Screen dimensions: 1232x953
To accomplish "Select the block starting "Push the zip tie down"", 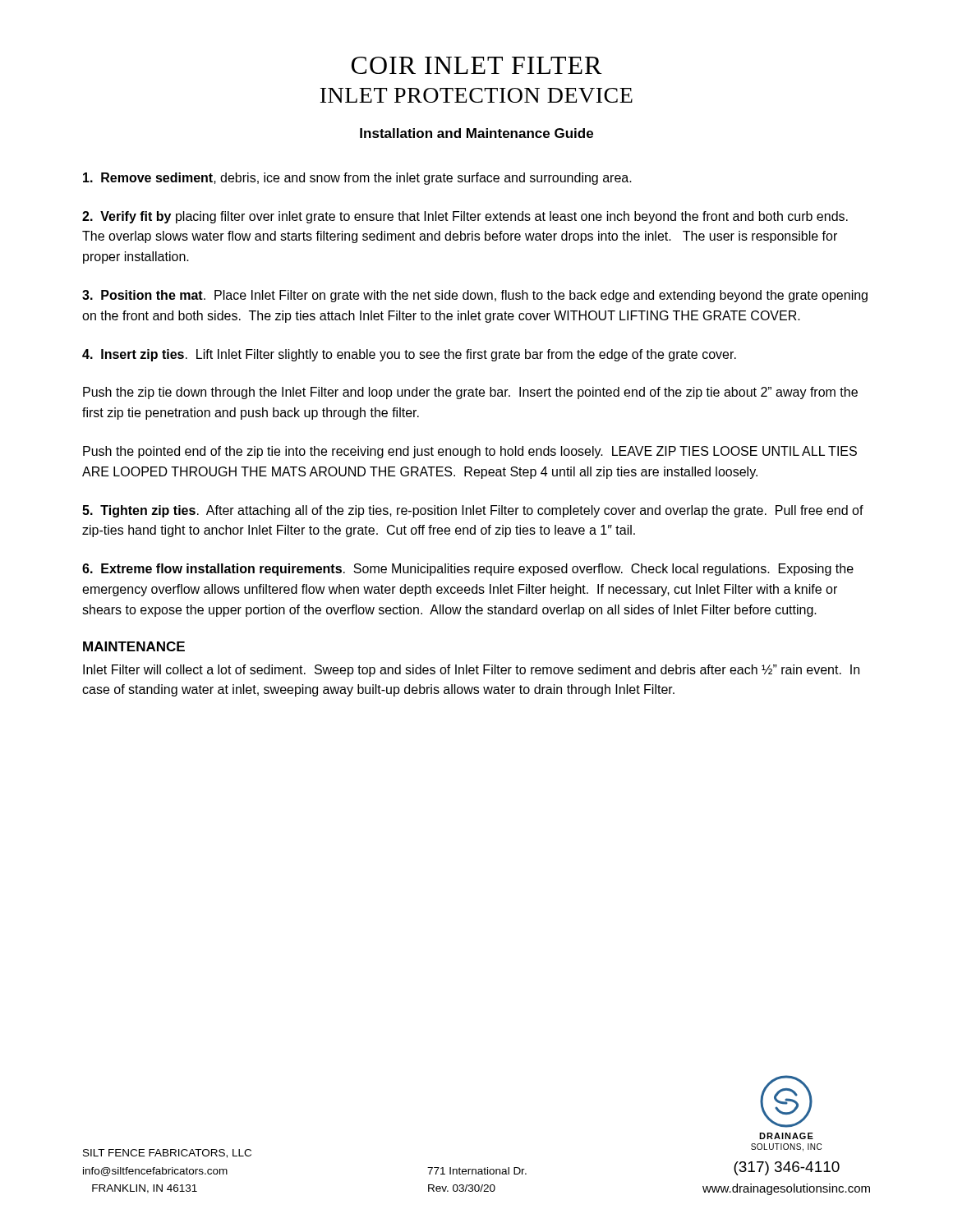I will (470, 403).
